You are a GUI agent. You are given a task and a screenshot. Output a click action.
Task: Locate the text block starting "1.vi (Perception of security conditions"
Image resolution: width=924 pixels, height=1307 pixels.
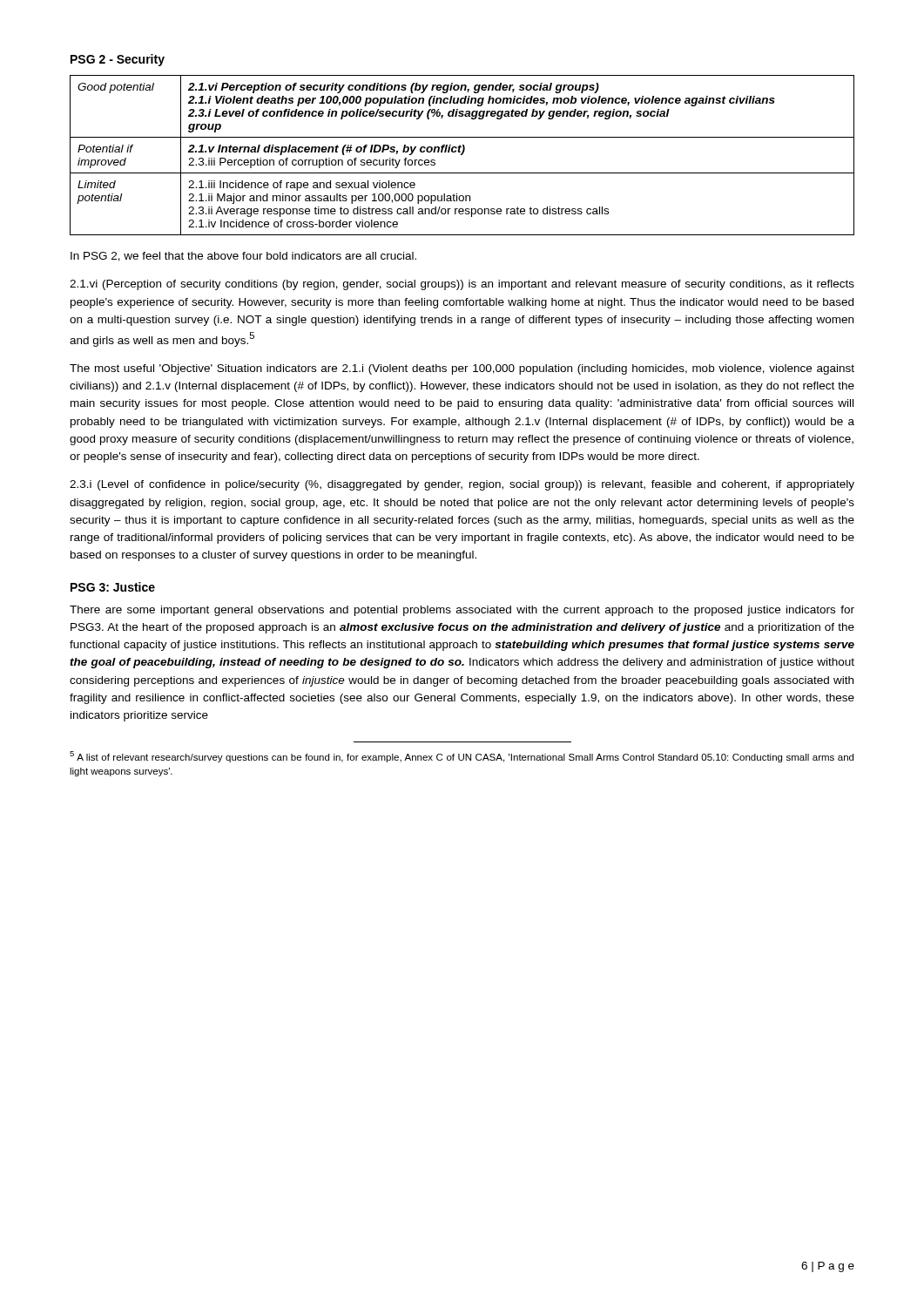point(462,312)
